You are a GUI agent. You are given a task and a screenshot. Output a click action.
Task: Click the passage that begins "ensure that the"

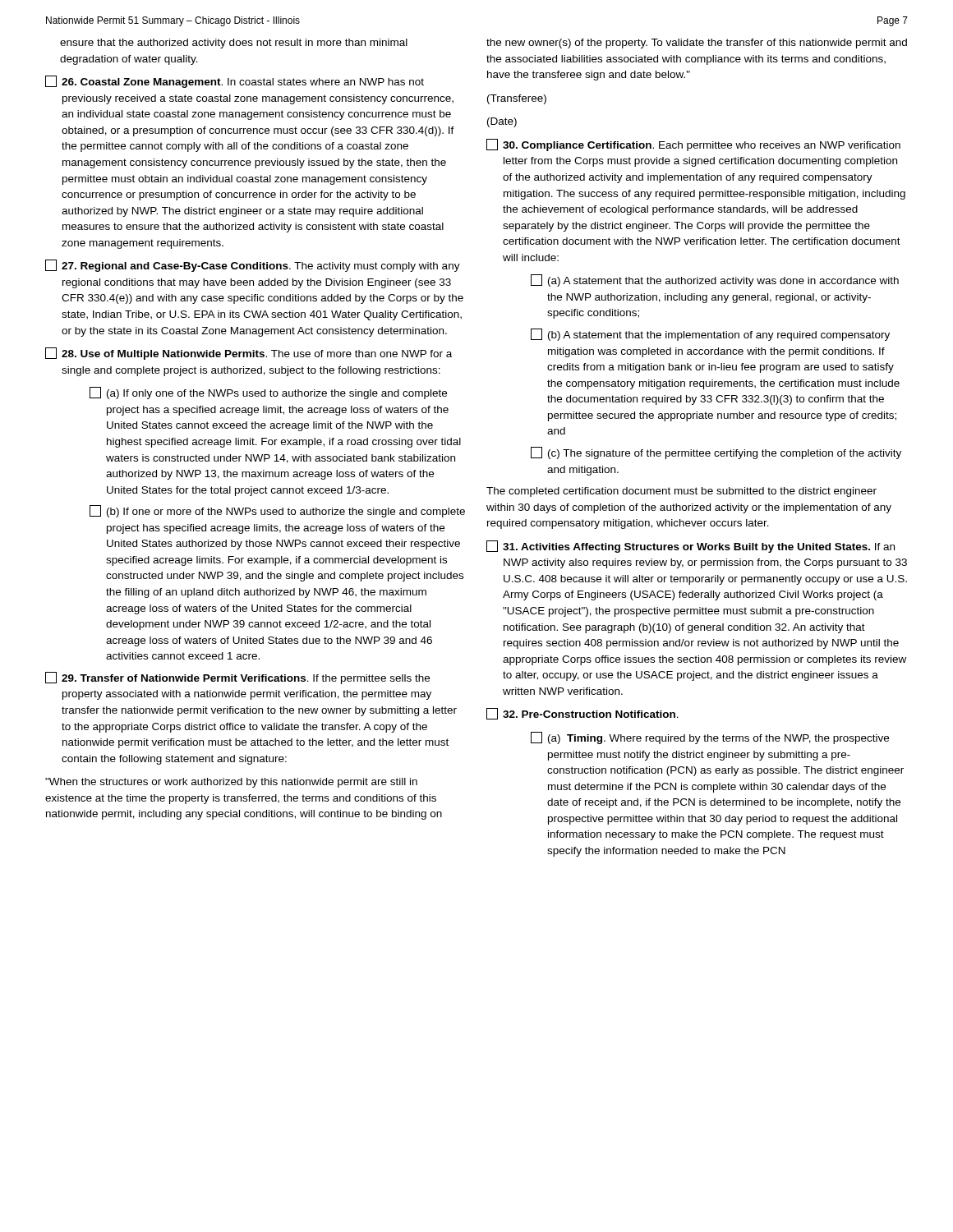pos(263,51)
